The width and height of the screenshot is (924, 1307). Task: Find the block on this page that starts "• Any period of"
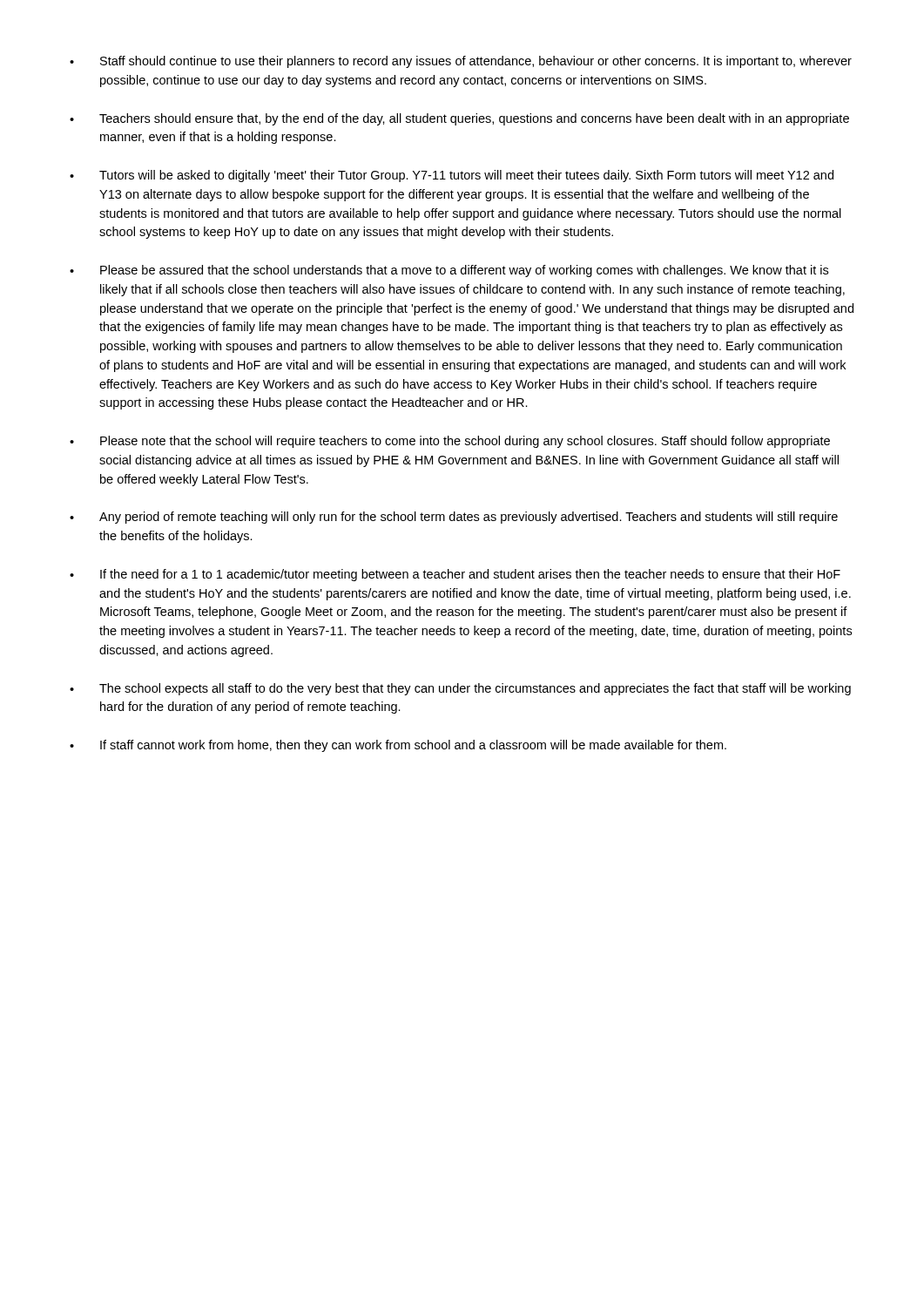(462, 527)
